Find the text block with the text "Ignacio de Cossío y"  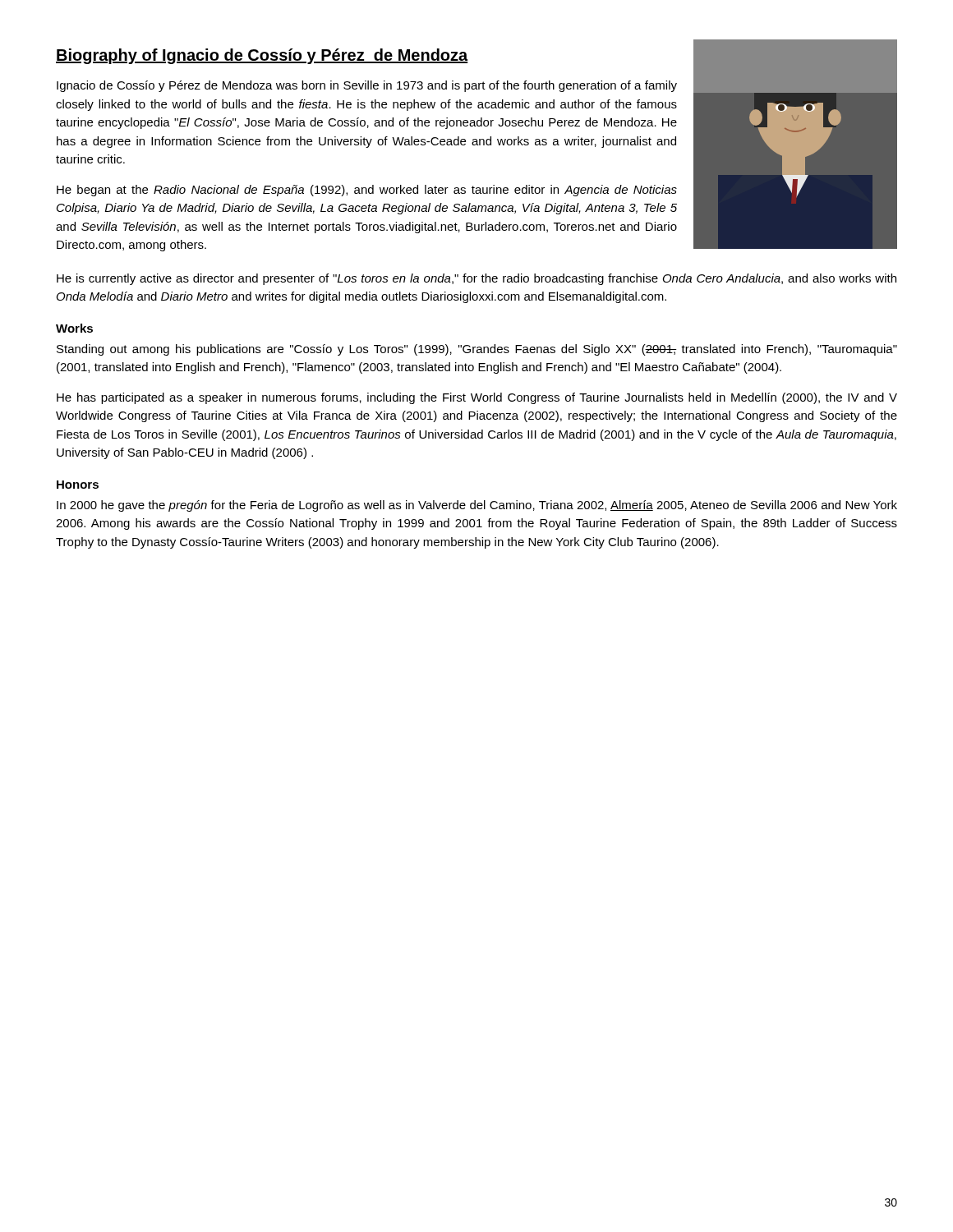pyautogui.click(x=366, y=122)
